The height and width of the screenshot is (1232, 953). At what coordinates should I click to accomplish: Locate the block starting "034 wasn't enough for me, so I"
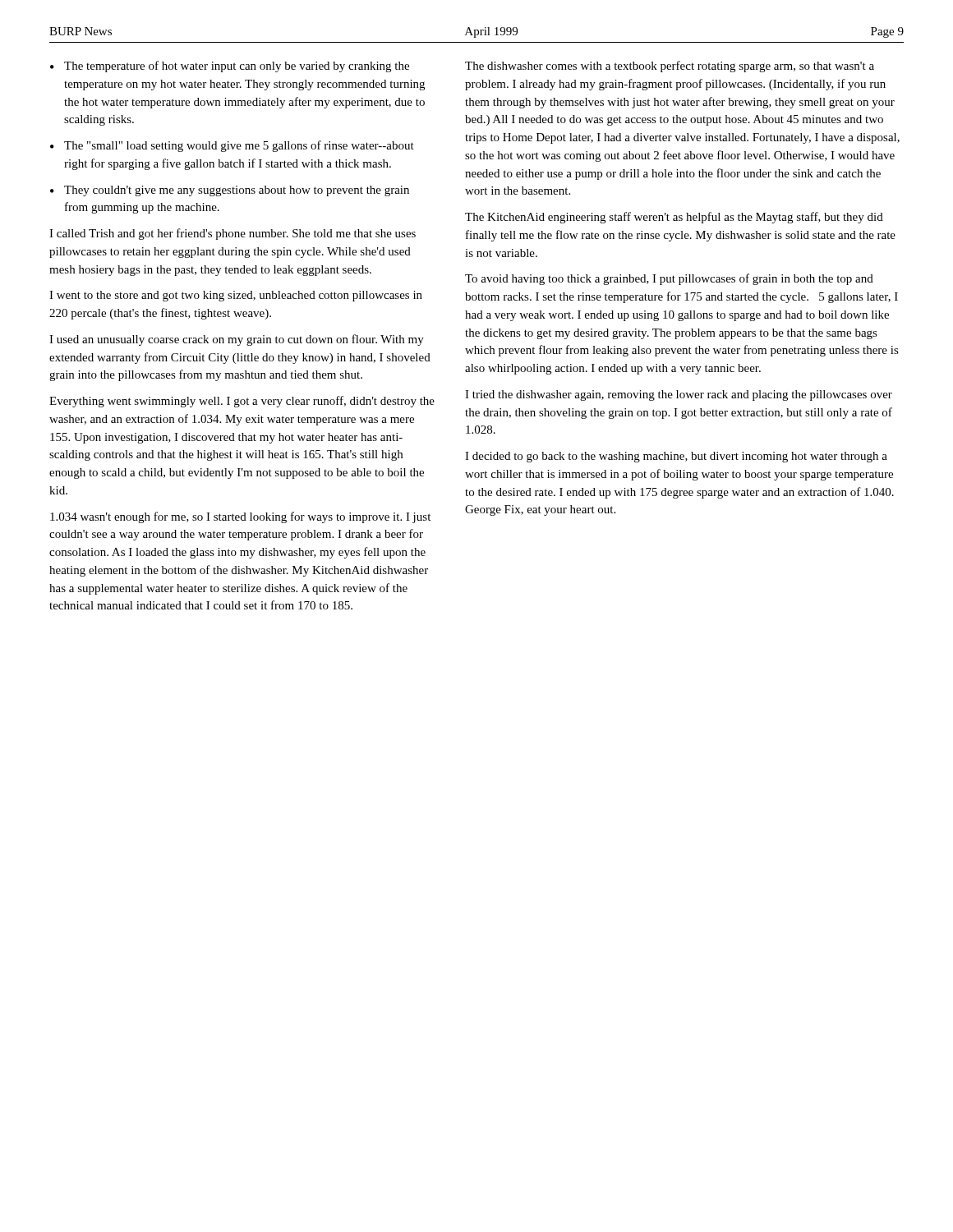240,561
